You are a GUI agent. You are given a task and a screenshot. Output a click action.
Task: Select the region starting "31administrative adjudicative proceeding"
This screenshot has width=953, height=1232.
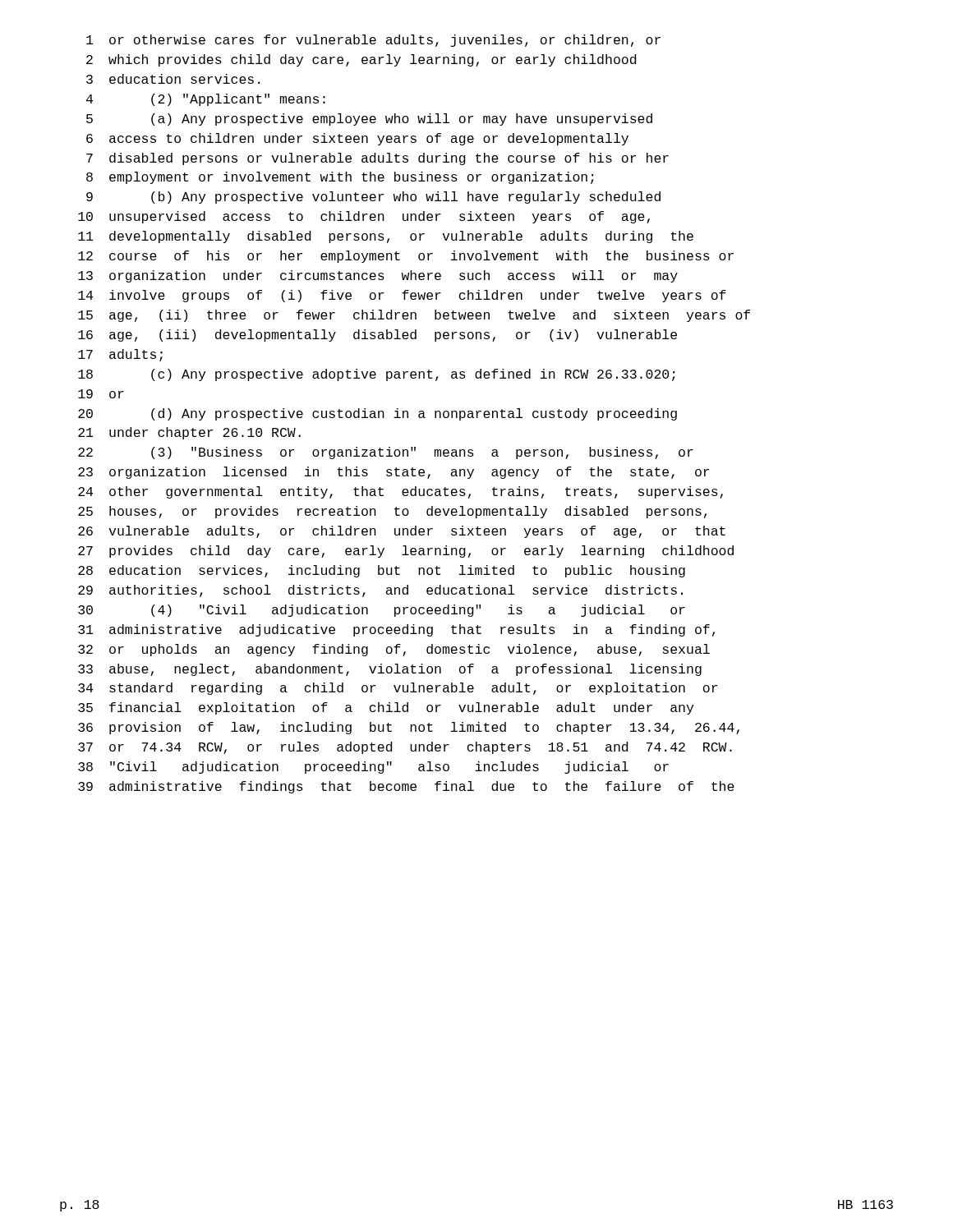pos(476,630)
